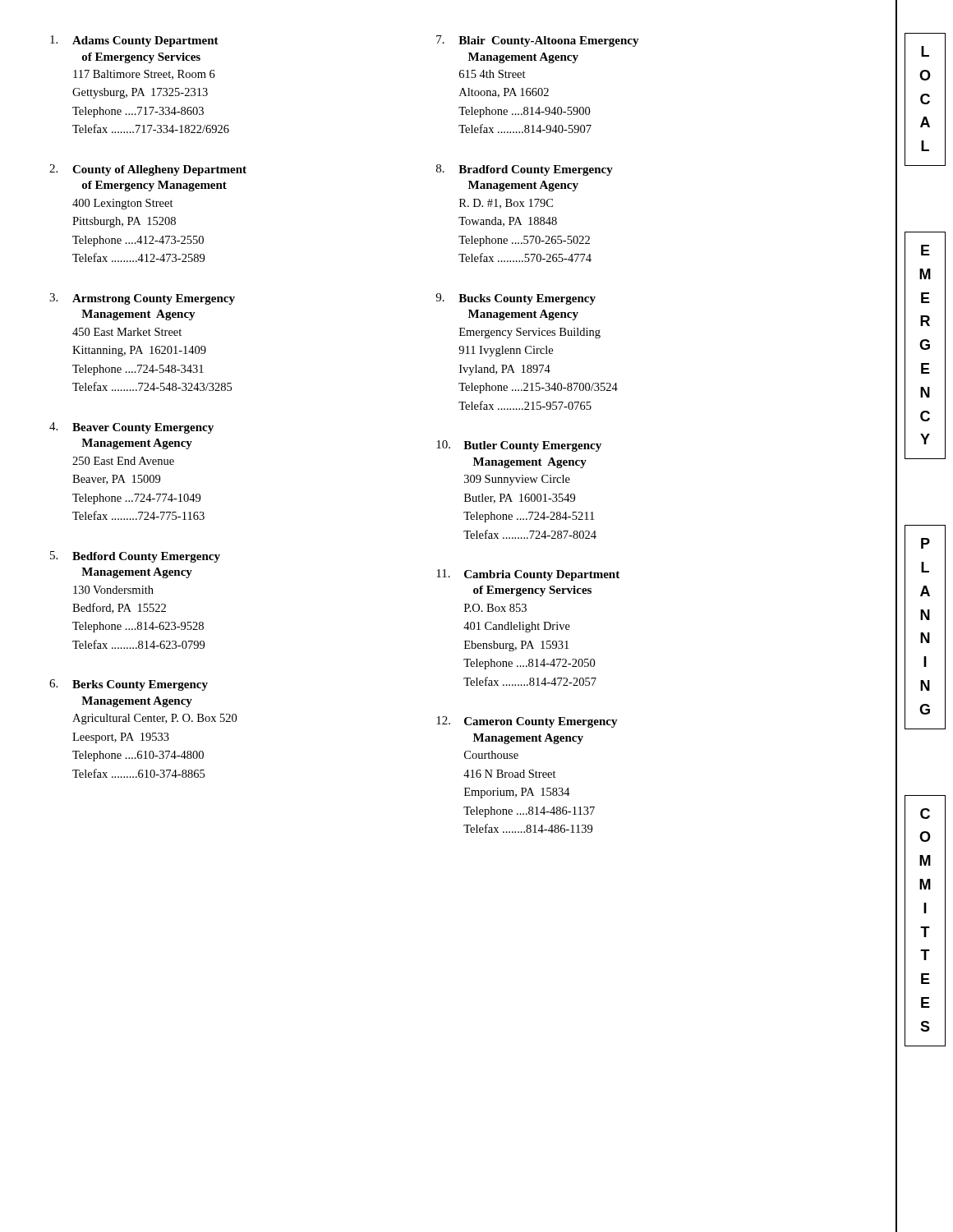Locate the element starting "12. Cameron County Emergency Management Agency Courthouse 416"
953x1232 pixels.
coord(527,722)
